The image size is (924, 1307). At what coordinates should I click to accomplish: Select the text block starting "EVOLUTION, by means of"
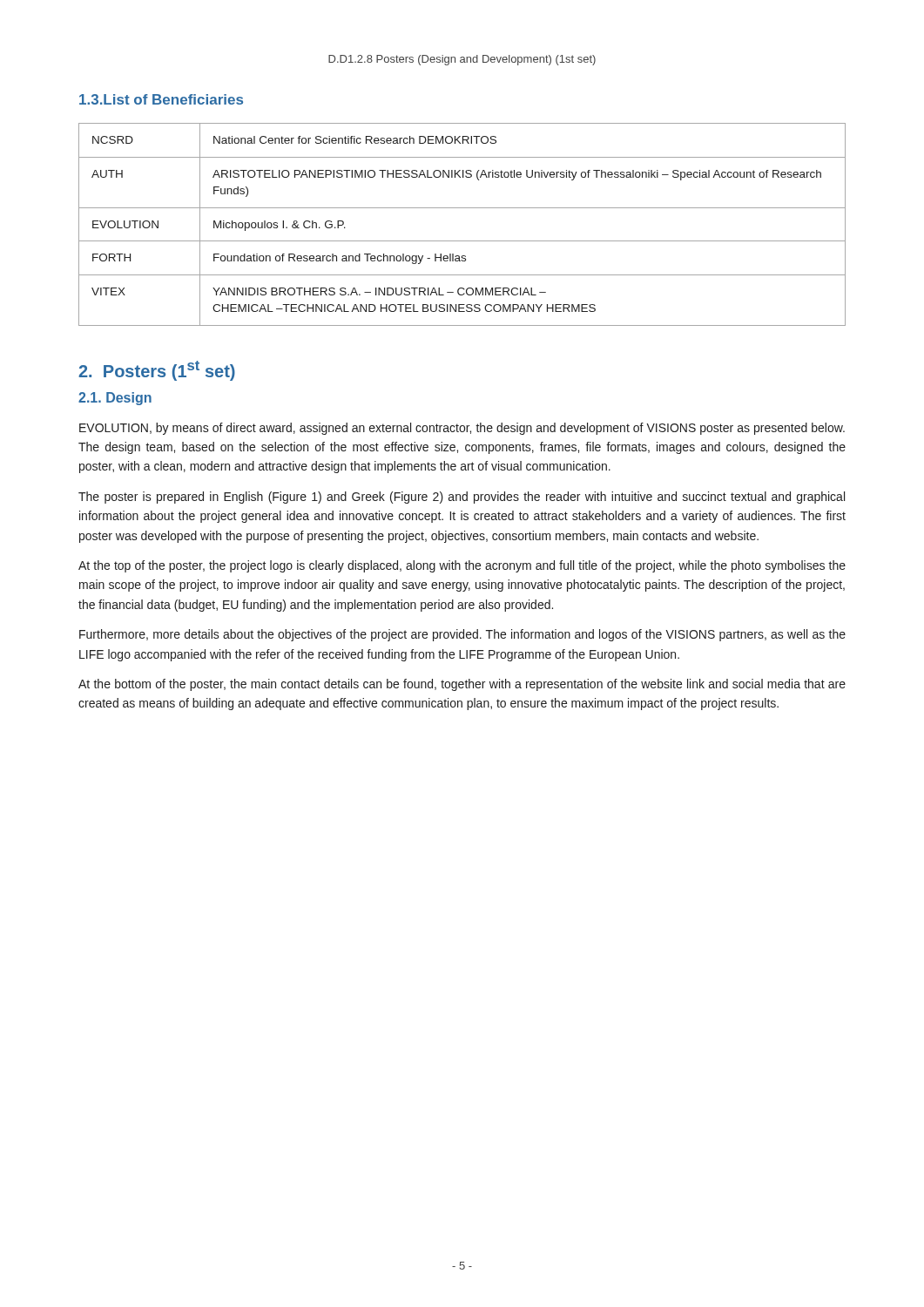coord(462,447)
